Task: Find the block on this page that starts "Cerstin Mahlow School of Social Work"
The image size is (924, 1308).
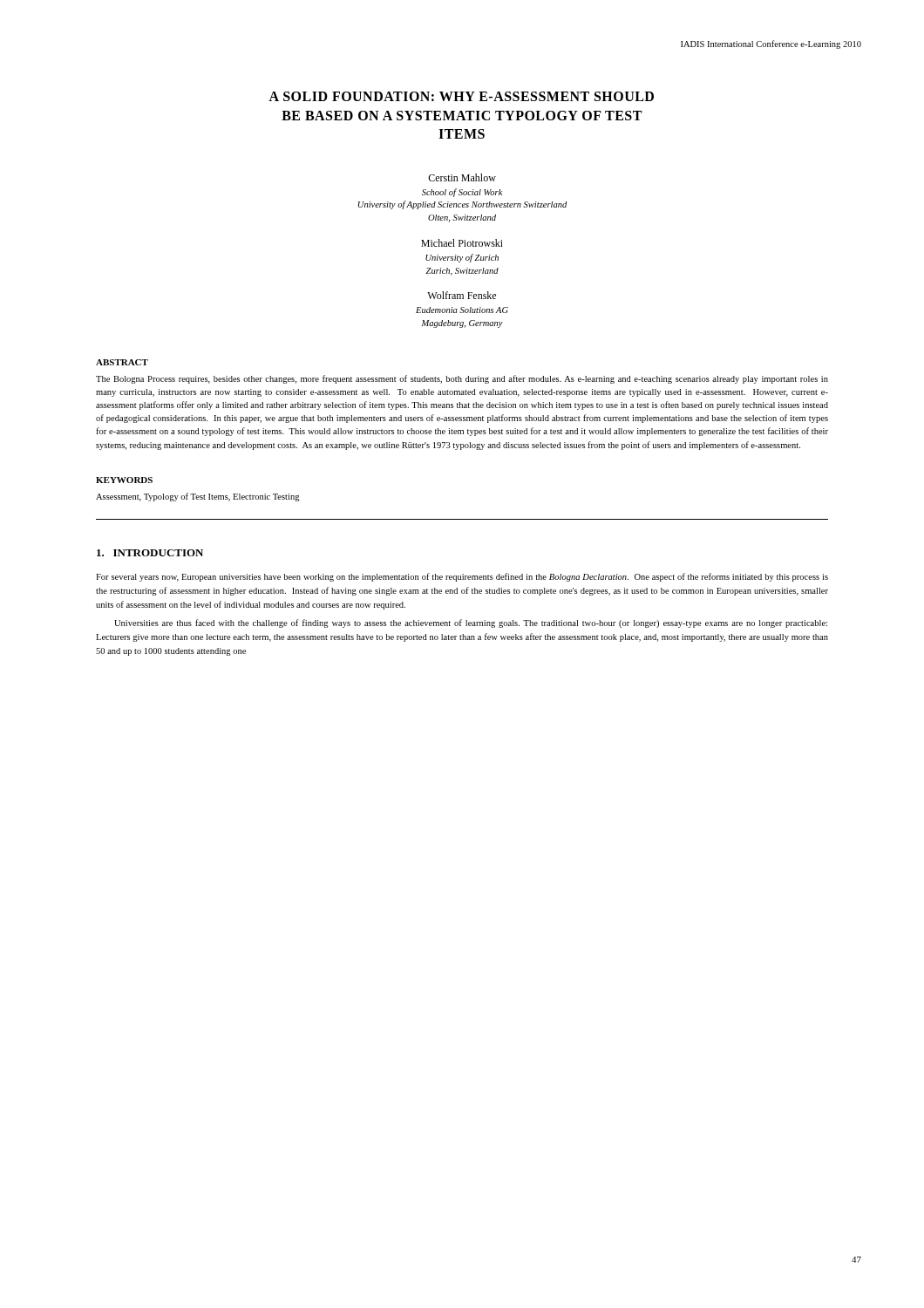Action: tap(462, 198)
